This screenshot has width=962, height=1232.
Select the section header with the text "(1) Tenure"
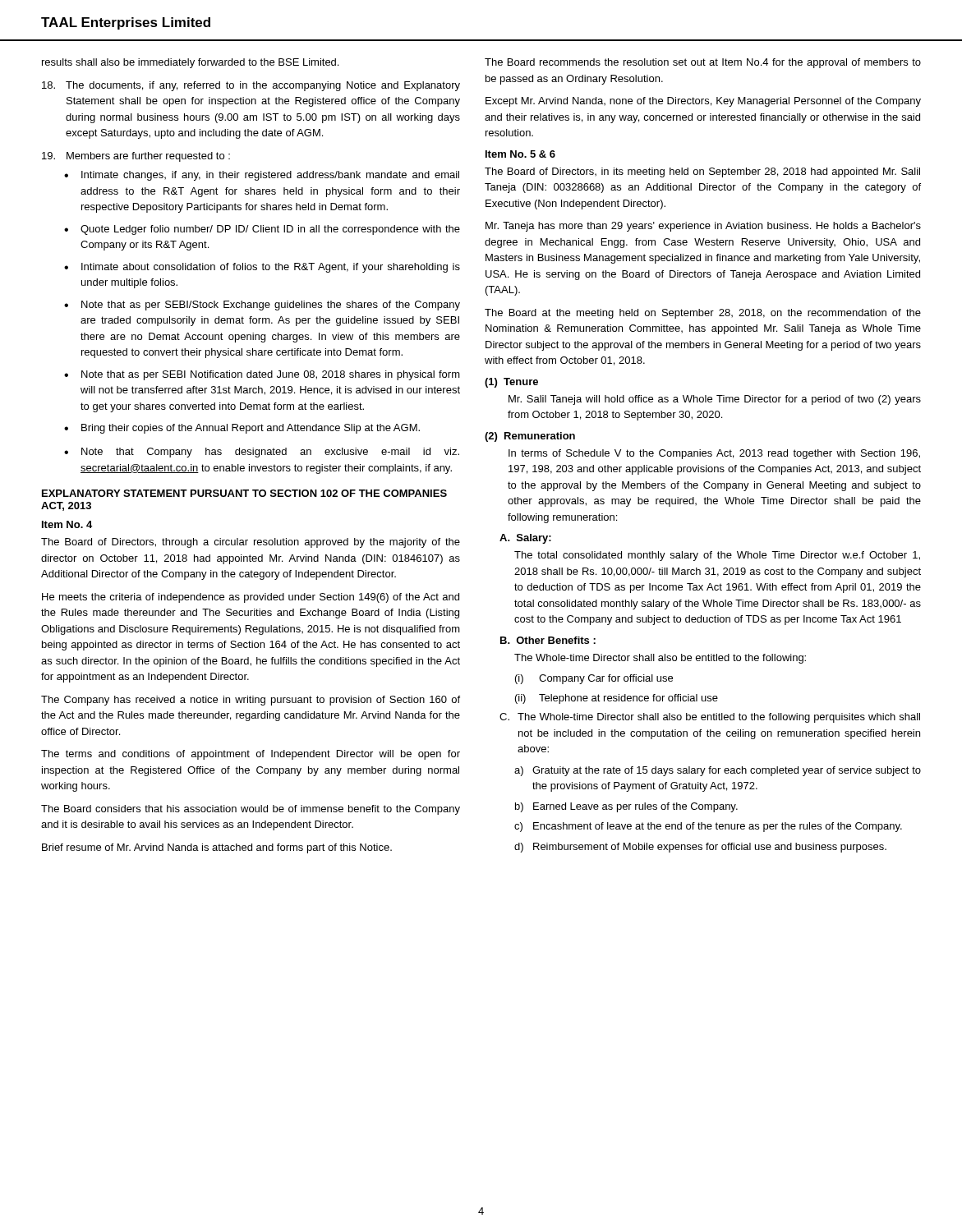(512, 381)
